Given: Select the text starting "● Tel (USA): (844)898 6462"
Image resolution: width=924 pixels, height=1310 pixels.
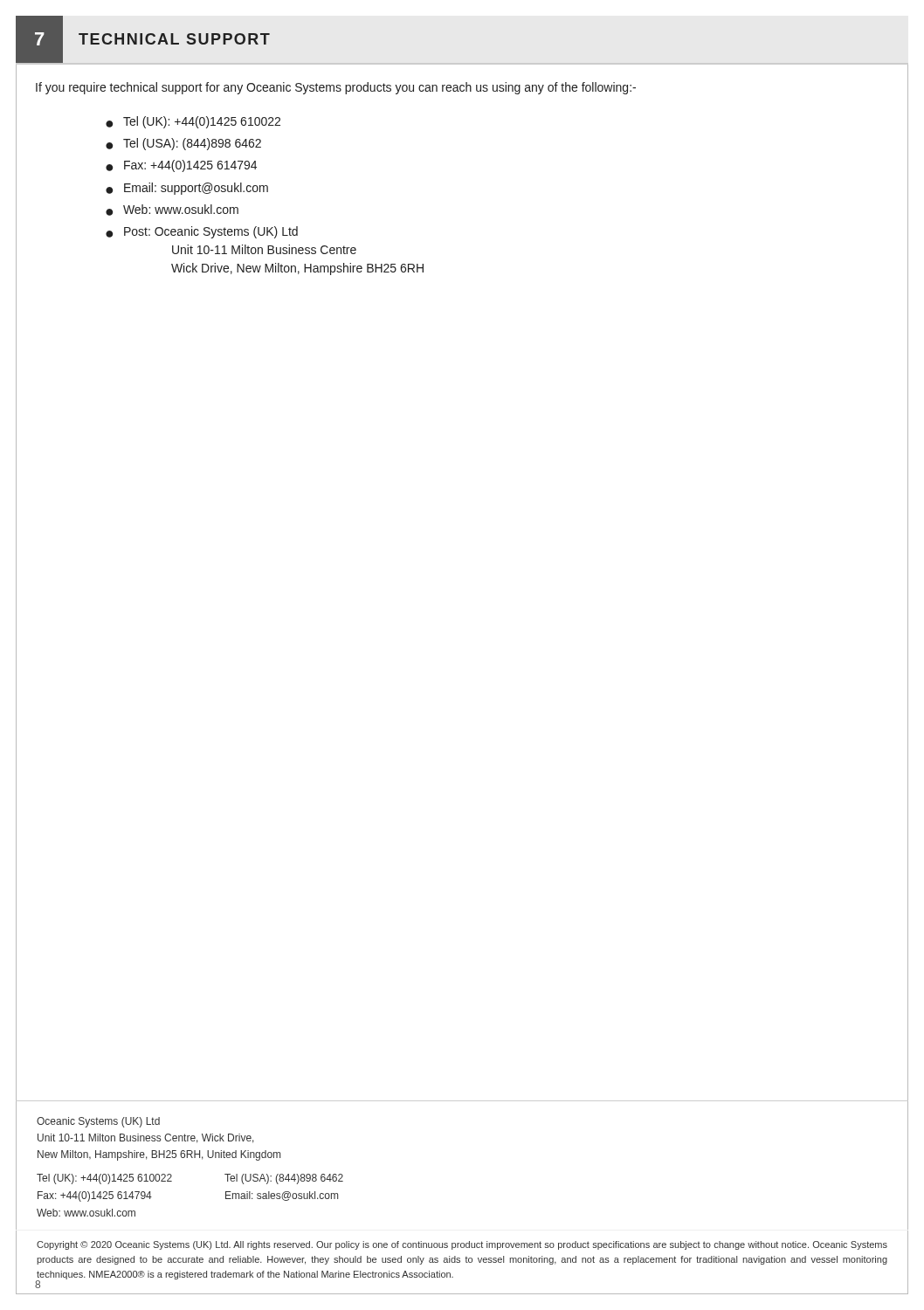Looking at the screenshot, I should coord(183,146).
